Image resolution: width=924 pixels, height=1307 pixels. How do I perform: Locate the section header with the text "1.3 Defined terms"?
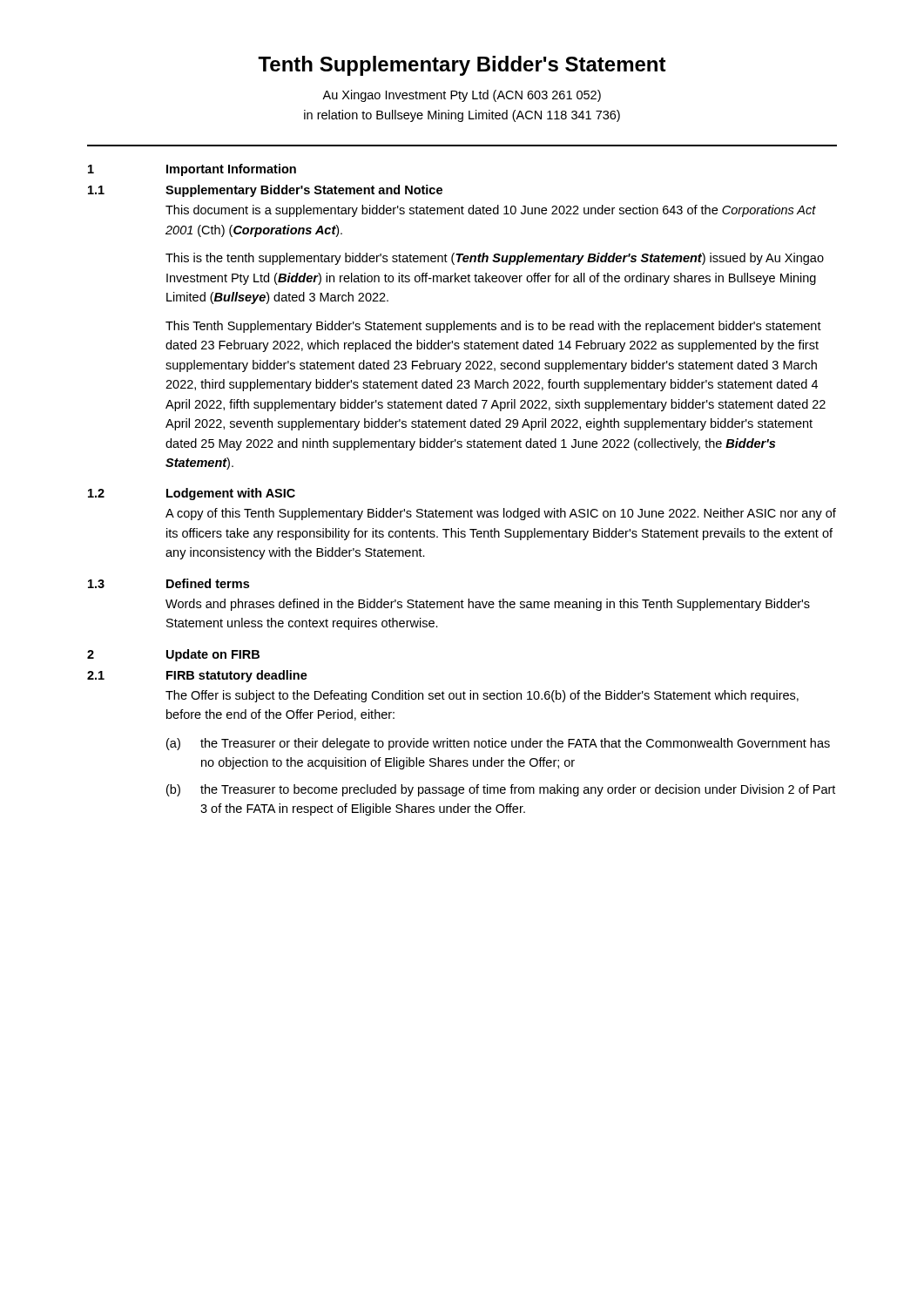(169, 583)
